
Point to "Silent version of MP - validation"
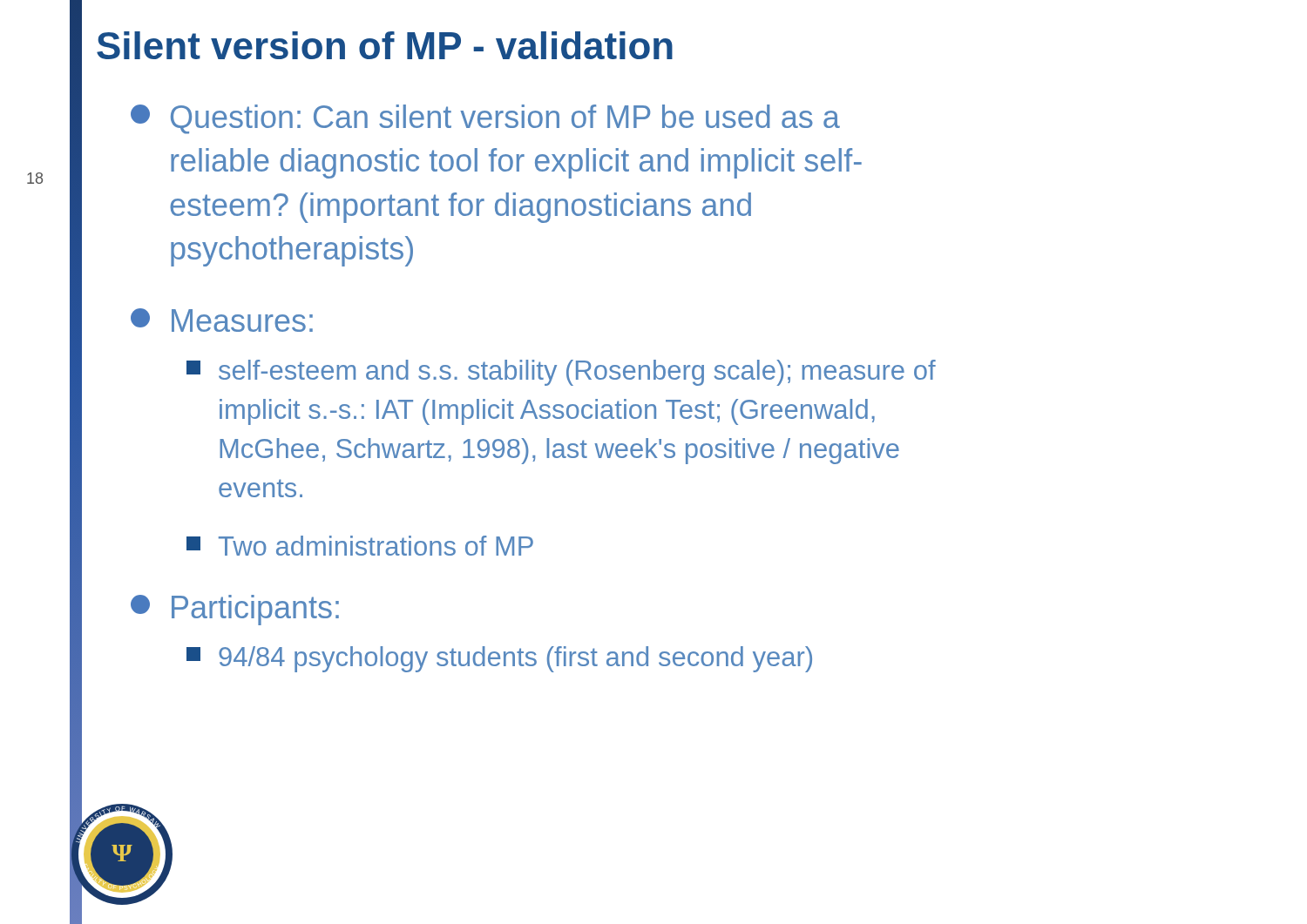675,54
